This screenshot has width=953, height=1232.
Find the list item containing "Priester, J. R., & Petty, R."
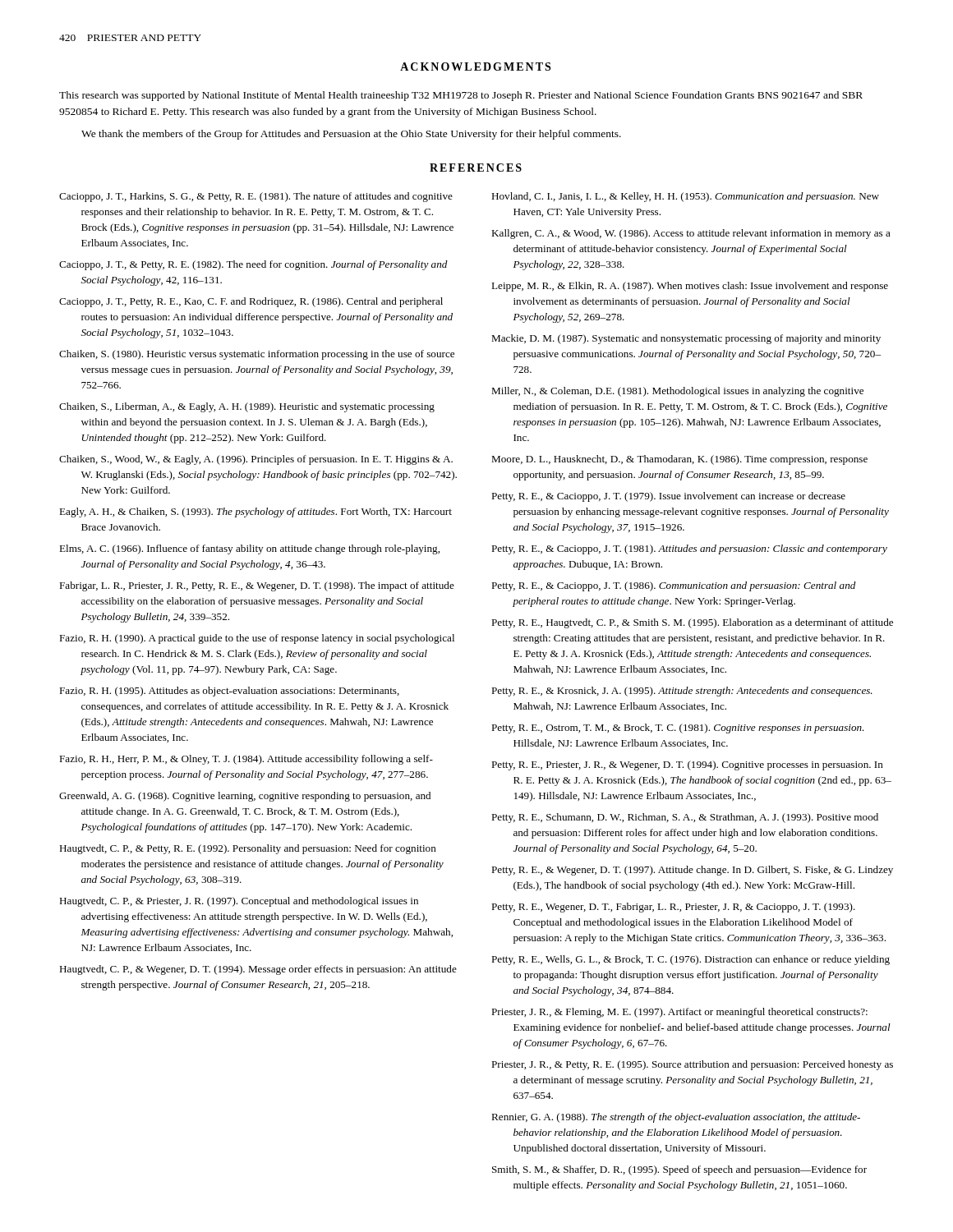click(692, 1080)
